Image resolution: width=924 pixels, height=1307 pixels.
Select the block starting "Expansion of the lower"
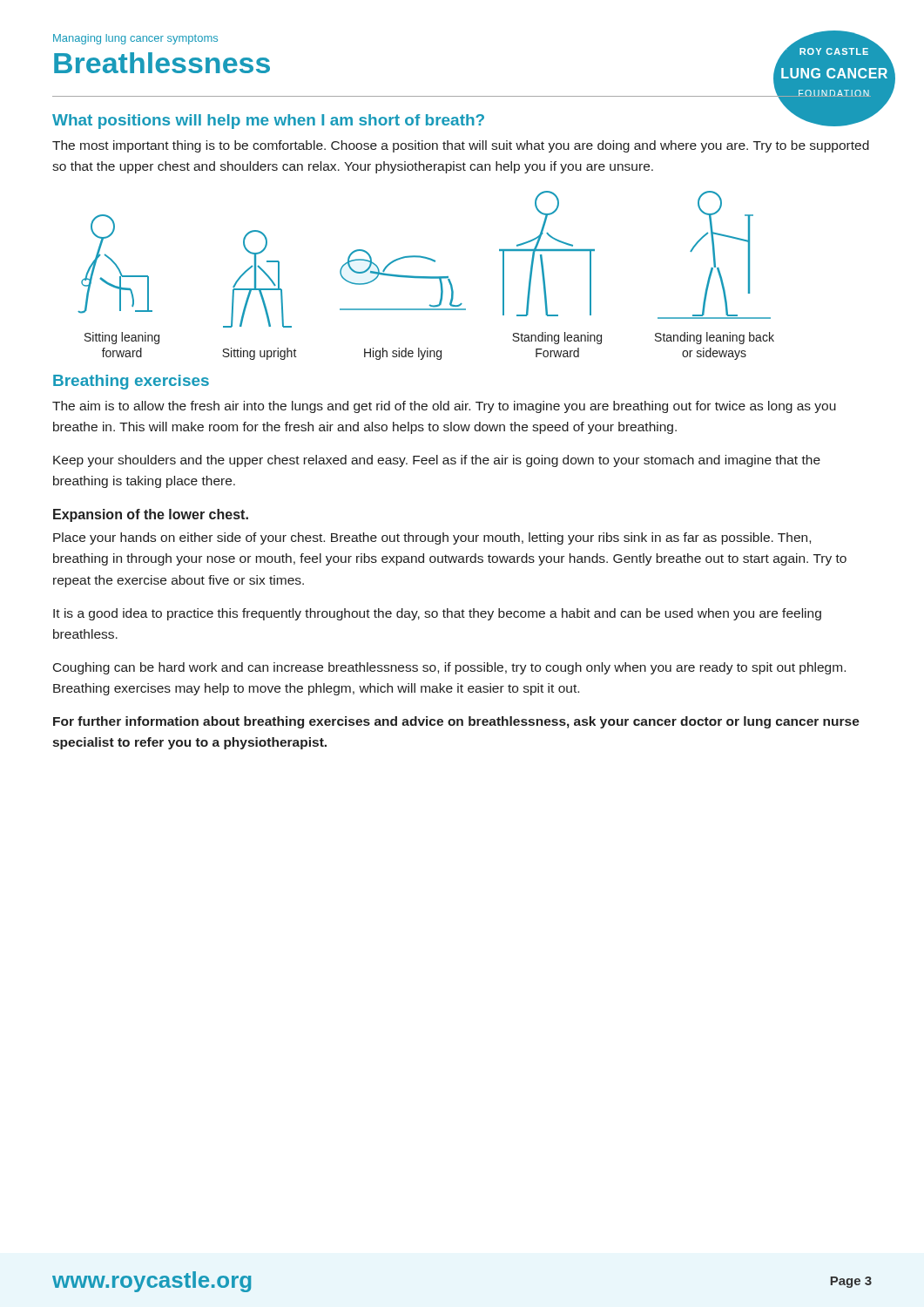point(151,515)
